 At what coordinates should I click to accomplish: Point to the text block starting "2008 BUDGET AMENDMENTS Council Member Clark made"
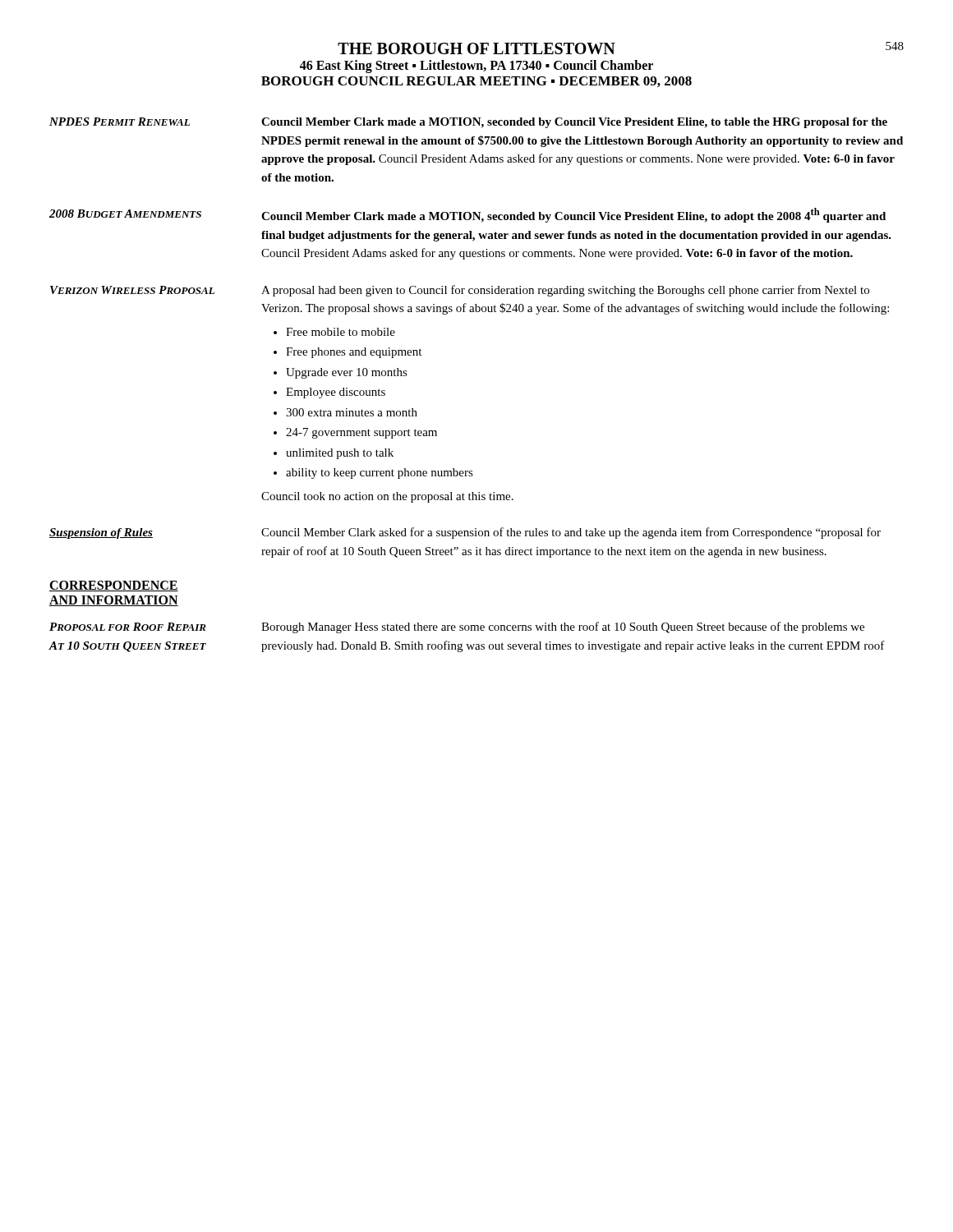(476, 233)
